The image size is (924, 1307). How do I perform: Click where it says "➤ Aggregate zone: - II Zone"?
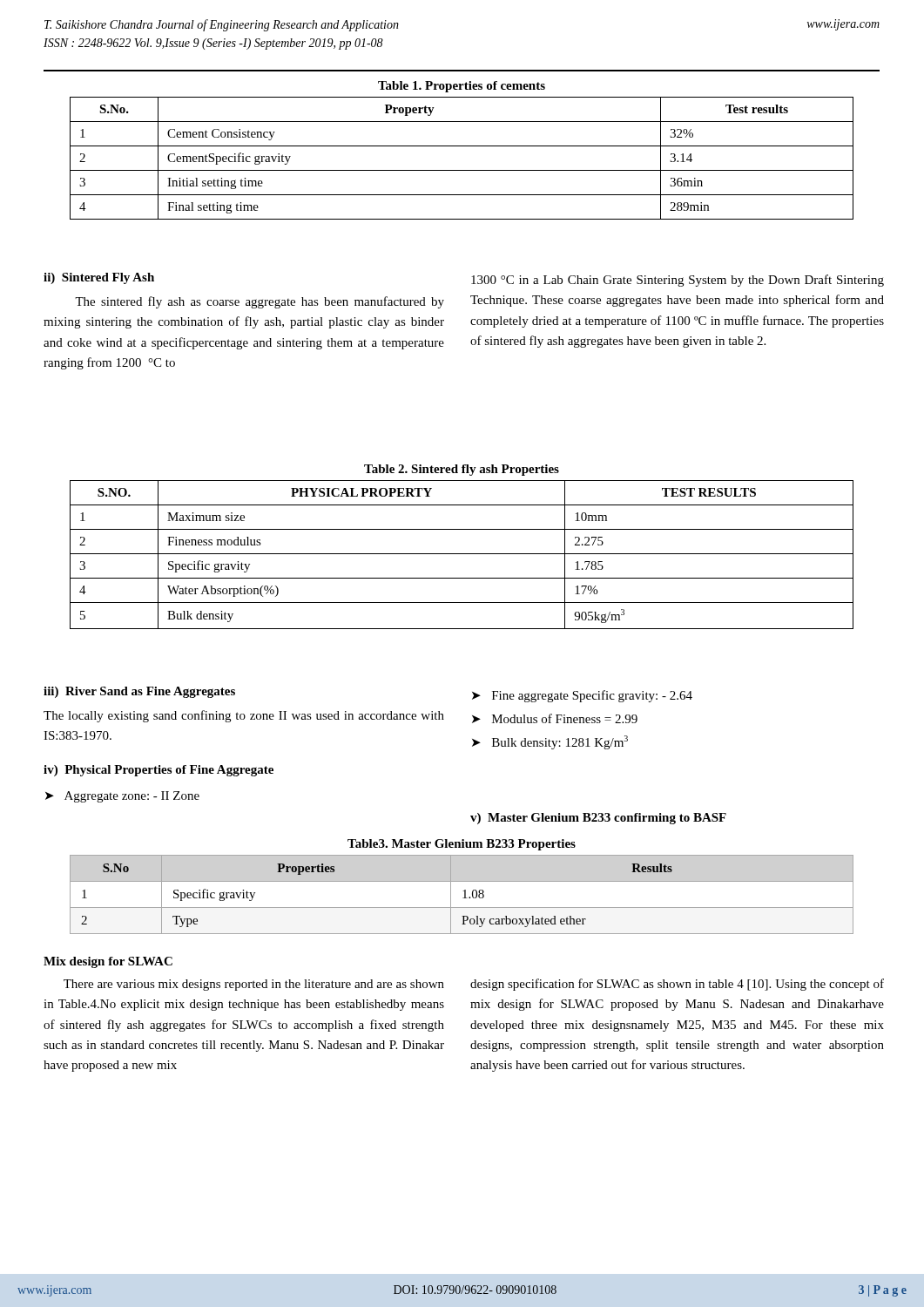click(x=122, y=796)
